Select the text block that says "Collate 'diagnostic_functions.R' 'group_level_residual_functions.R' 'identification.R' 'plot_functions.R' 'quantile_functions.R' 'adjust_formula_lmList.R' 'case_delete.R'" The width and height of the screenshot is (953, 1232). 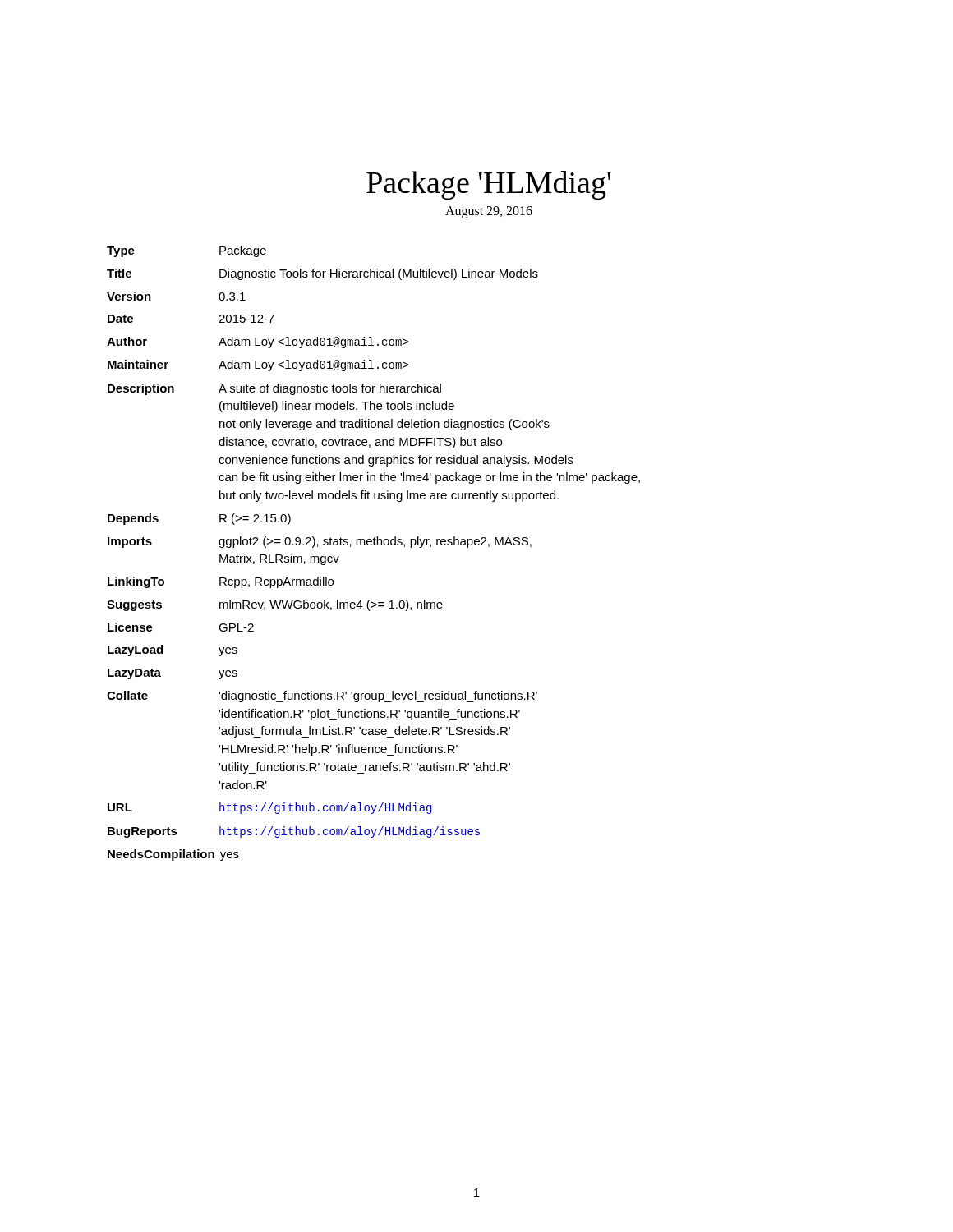tap(489, 740)
